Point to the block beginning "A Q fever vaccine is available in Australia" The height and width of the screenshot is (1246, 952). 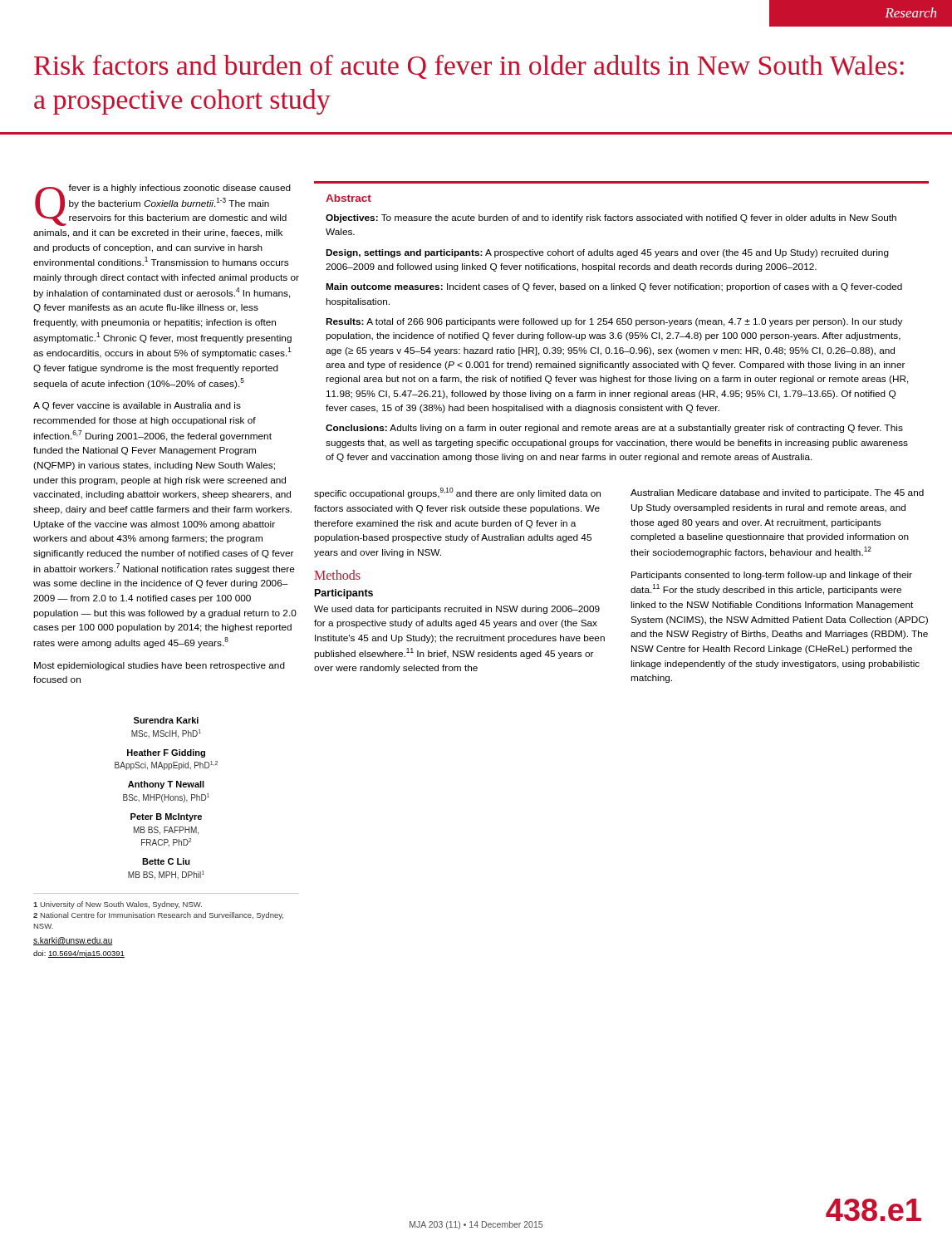click(x=165, y=524)
